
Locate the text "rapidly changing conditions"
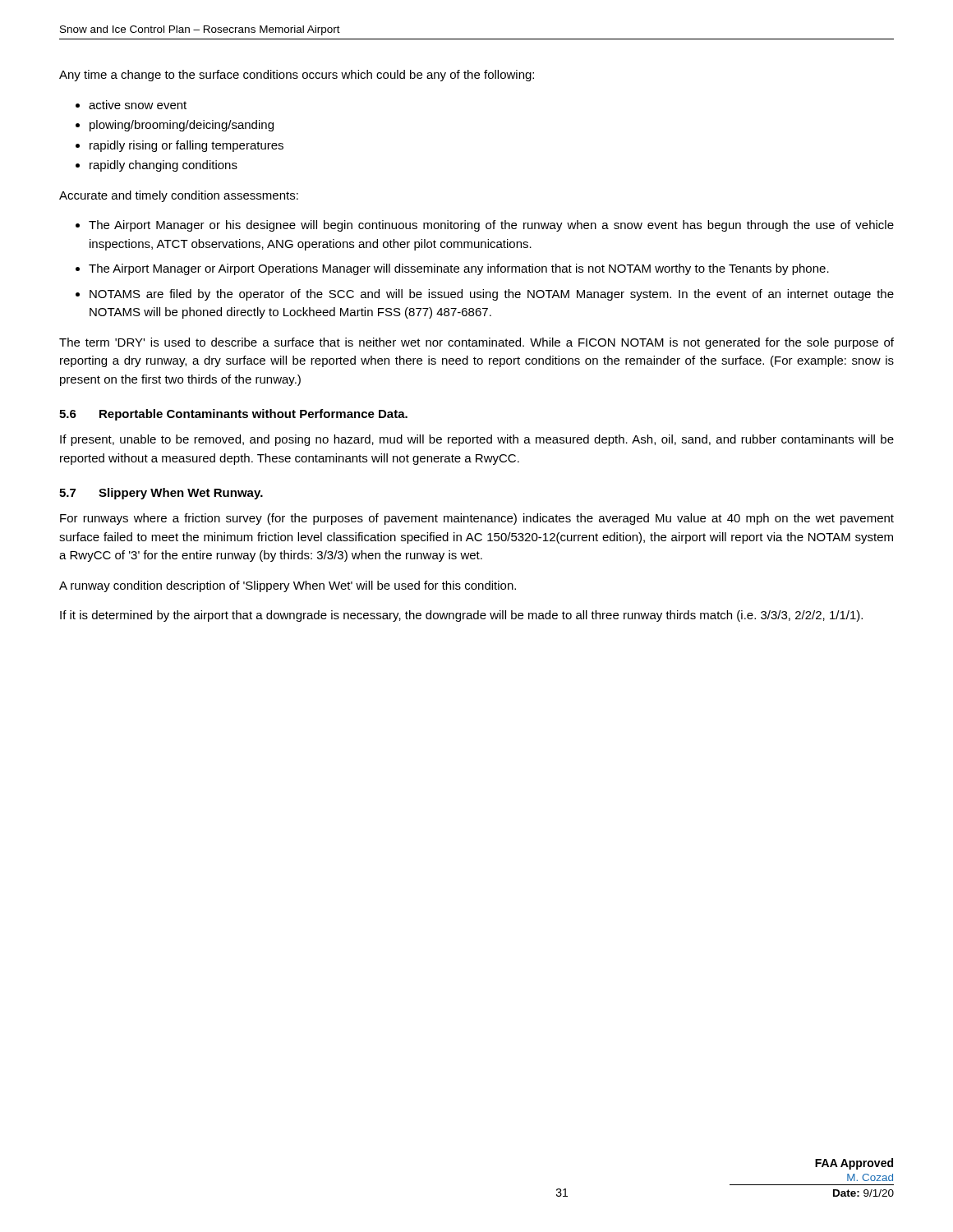[163, 165]
